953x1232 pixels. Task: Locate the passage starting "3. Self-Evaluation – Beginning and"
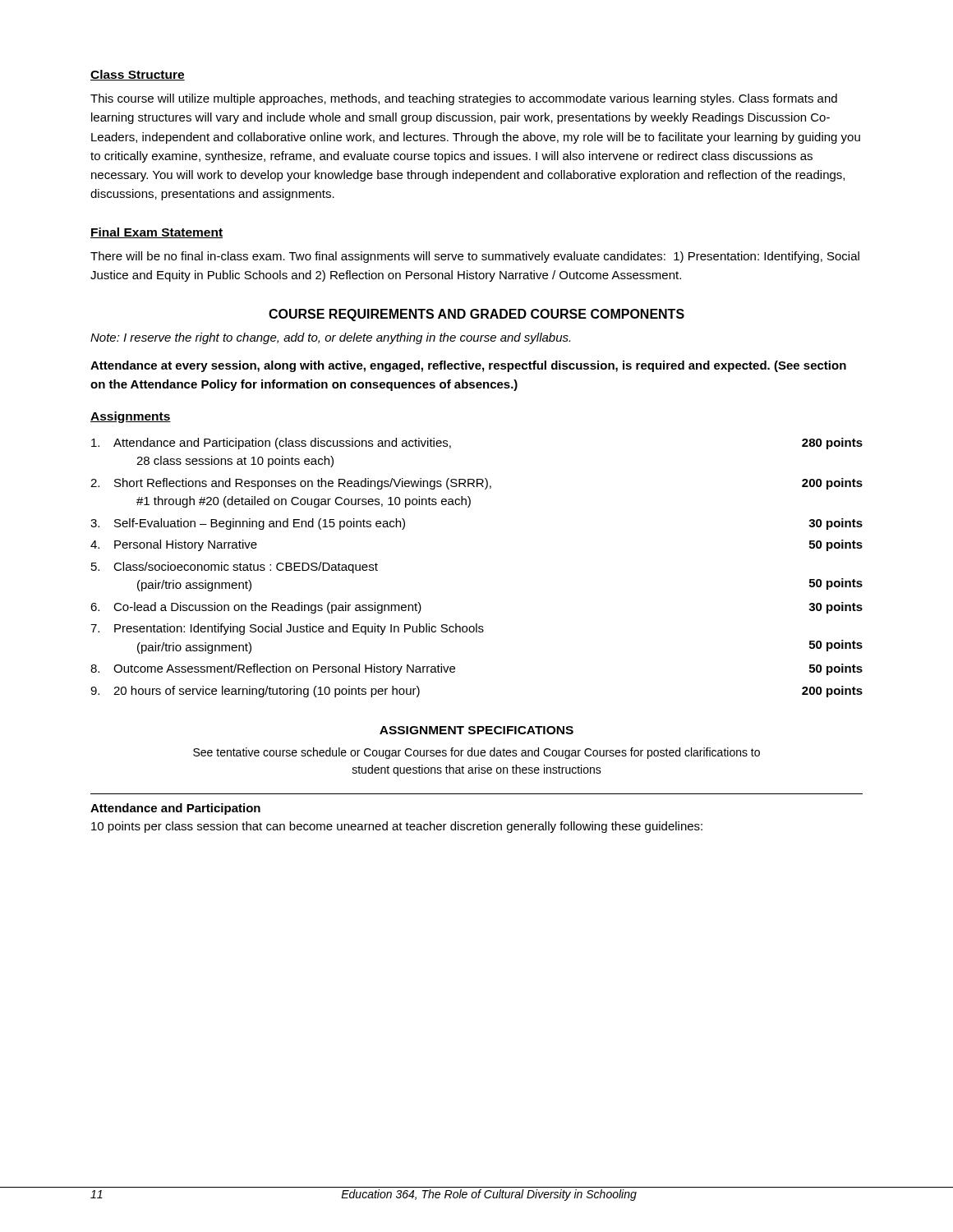262,523
